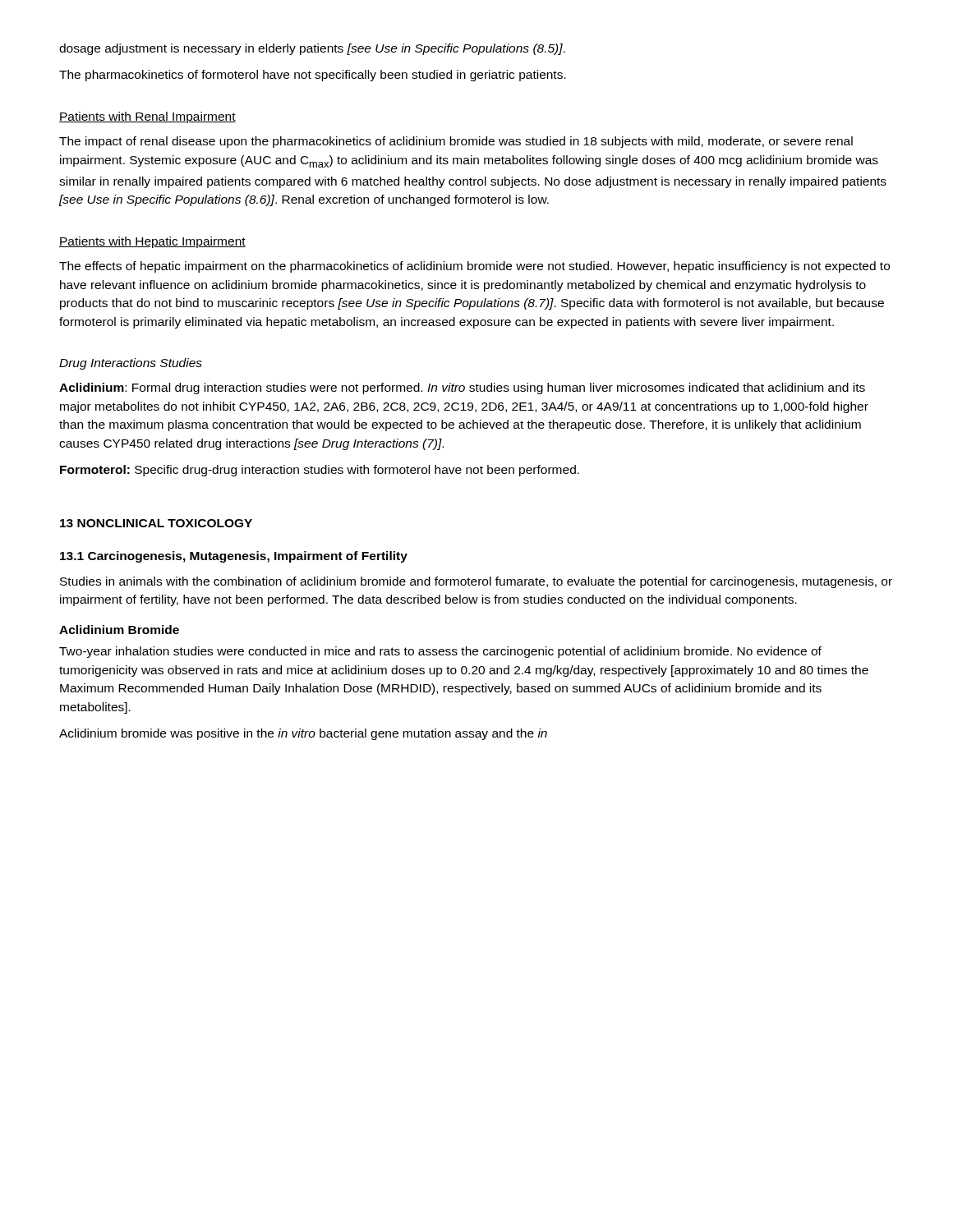The width and height of the screenshot is (953, 1232).
Task: Find the section header containing "Patients with Hepatic Impairment"
Action: pos(152,241)
